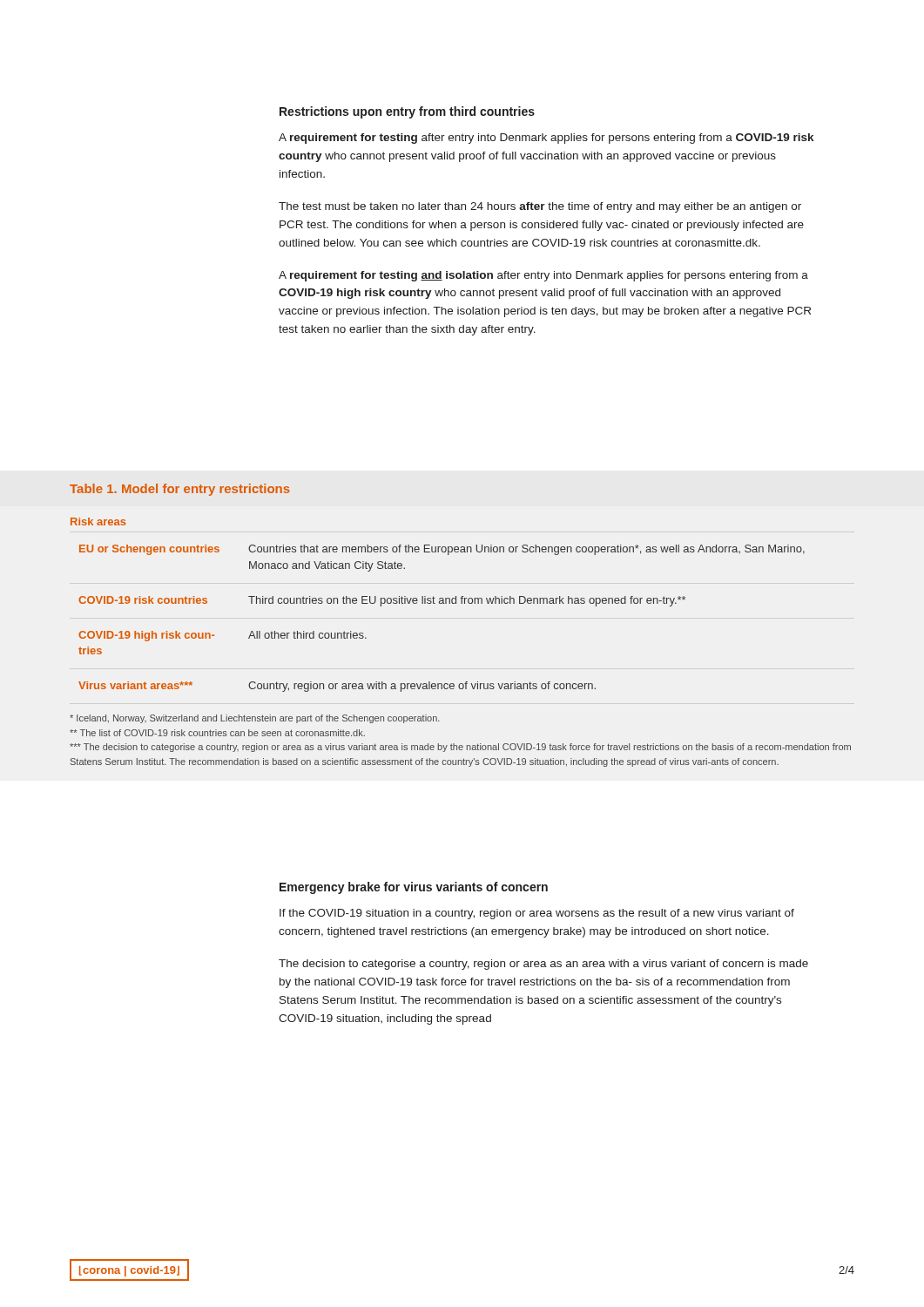Navigate to the block starting "Restrictions upon entry from third"
Screen dimensions: 1307x924
[x=407, y=112]
